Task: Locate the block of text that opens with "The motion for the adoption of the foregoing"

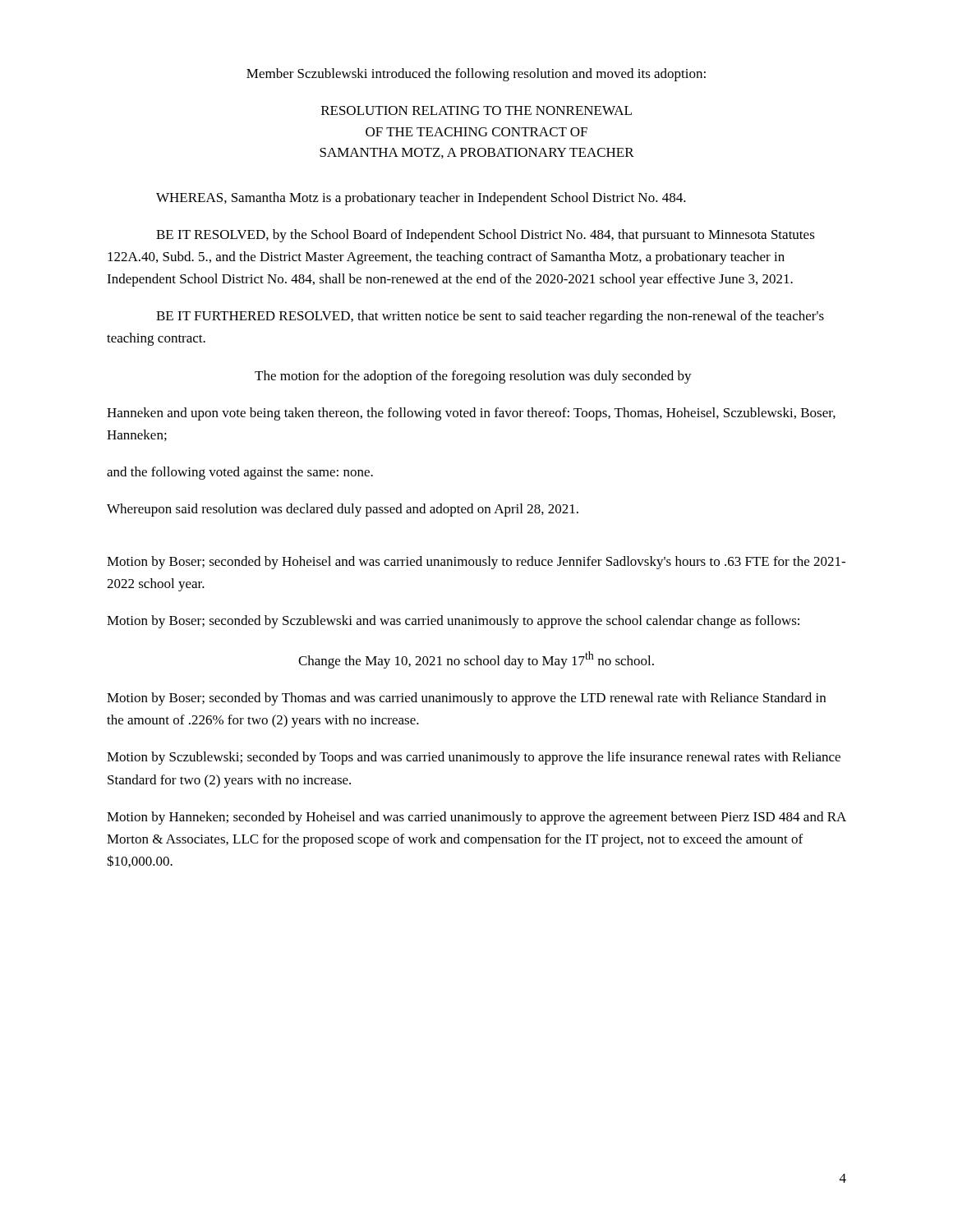Action: pyautogui.click(x=473, y=375)
